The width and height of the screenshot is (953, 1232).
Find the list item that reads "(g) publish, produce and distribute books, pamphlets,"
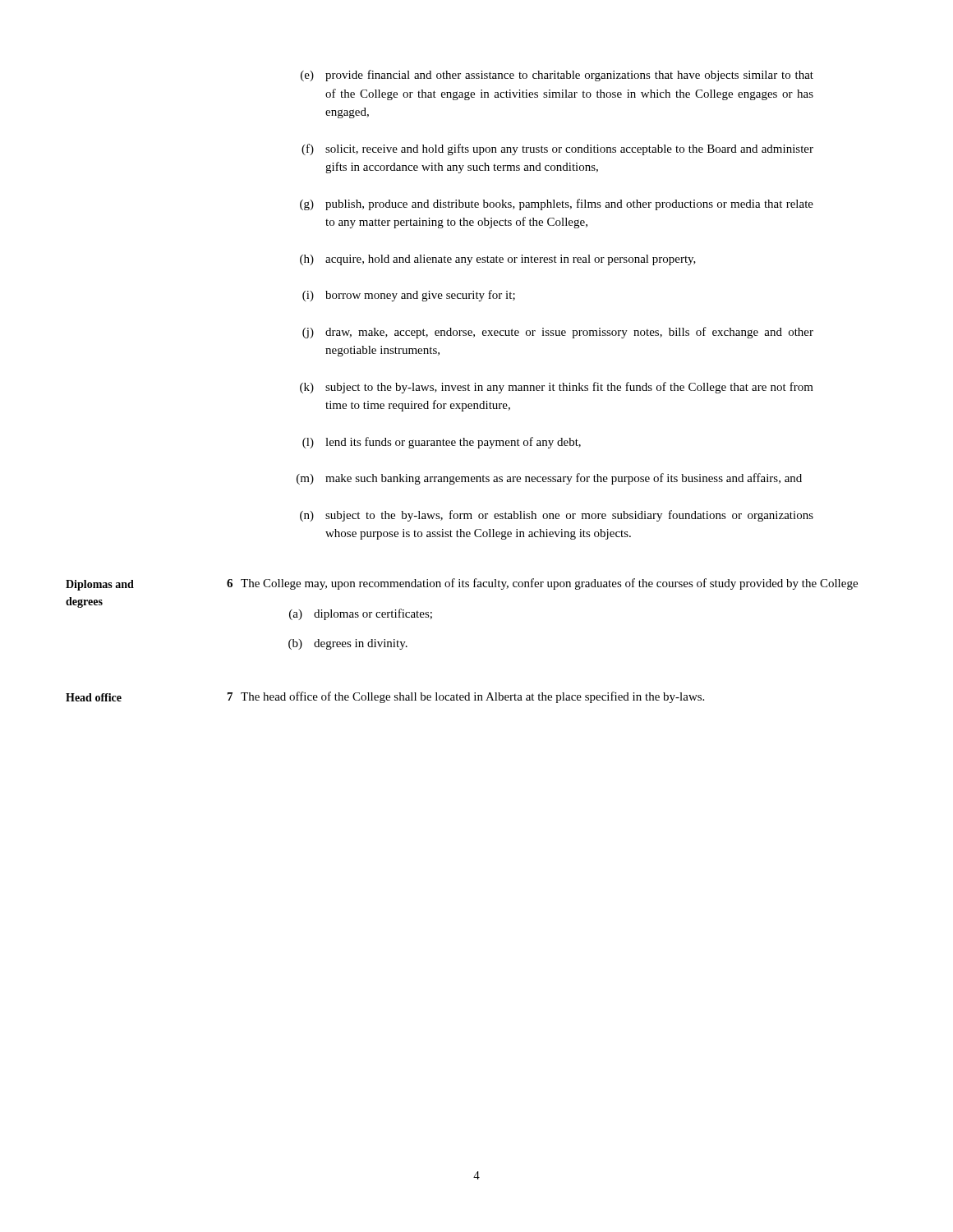[546, 213]
